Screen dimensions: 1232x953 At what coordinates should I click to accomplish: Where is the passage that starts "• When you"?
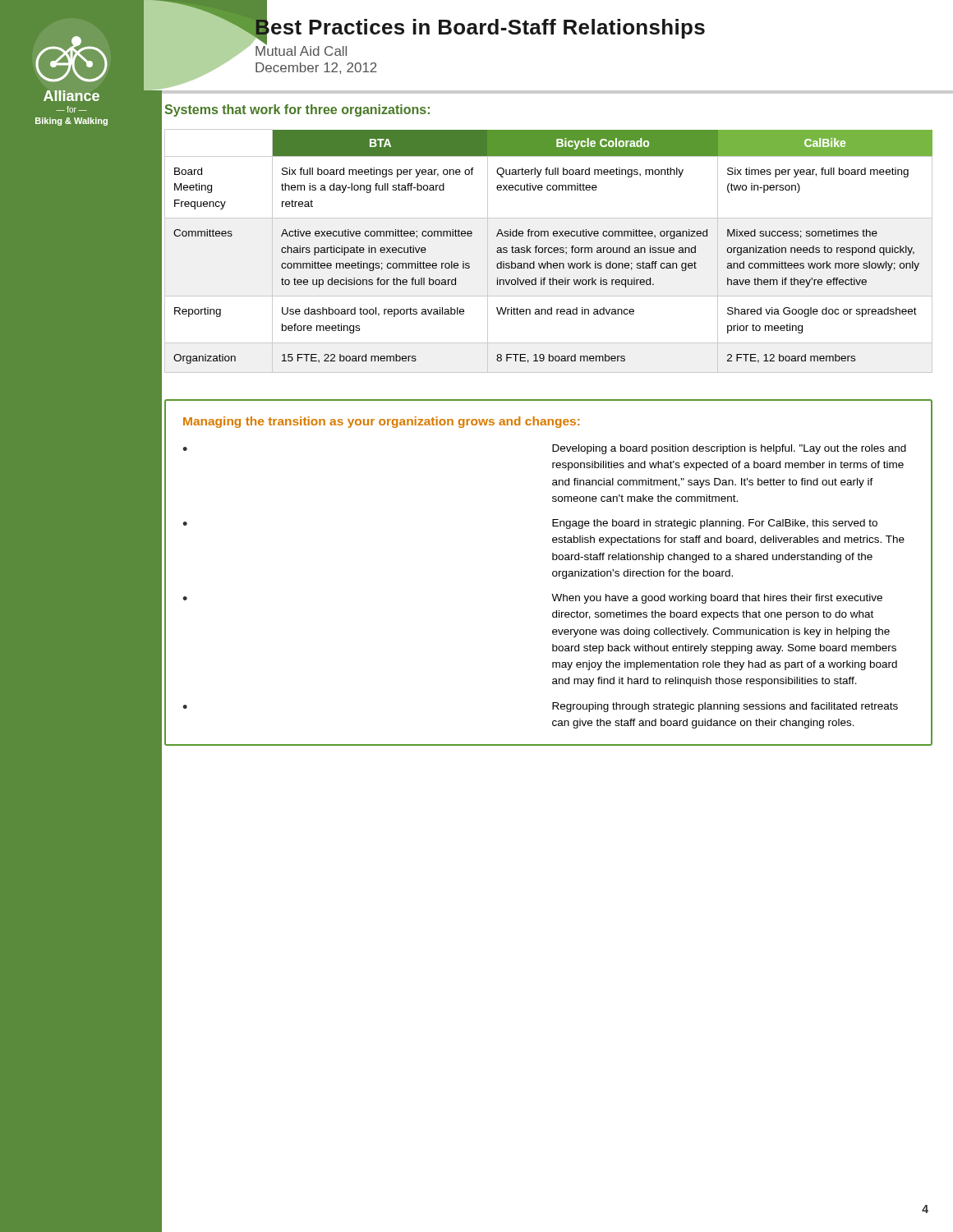click(x=548, y=640)
